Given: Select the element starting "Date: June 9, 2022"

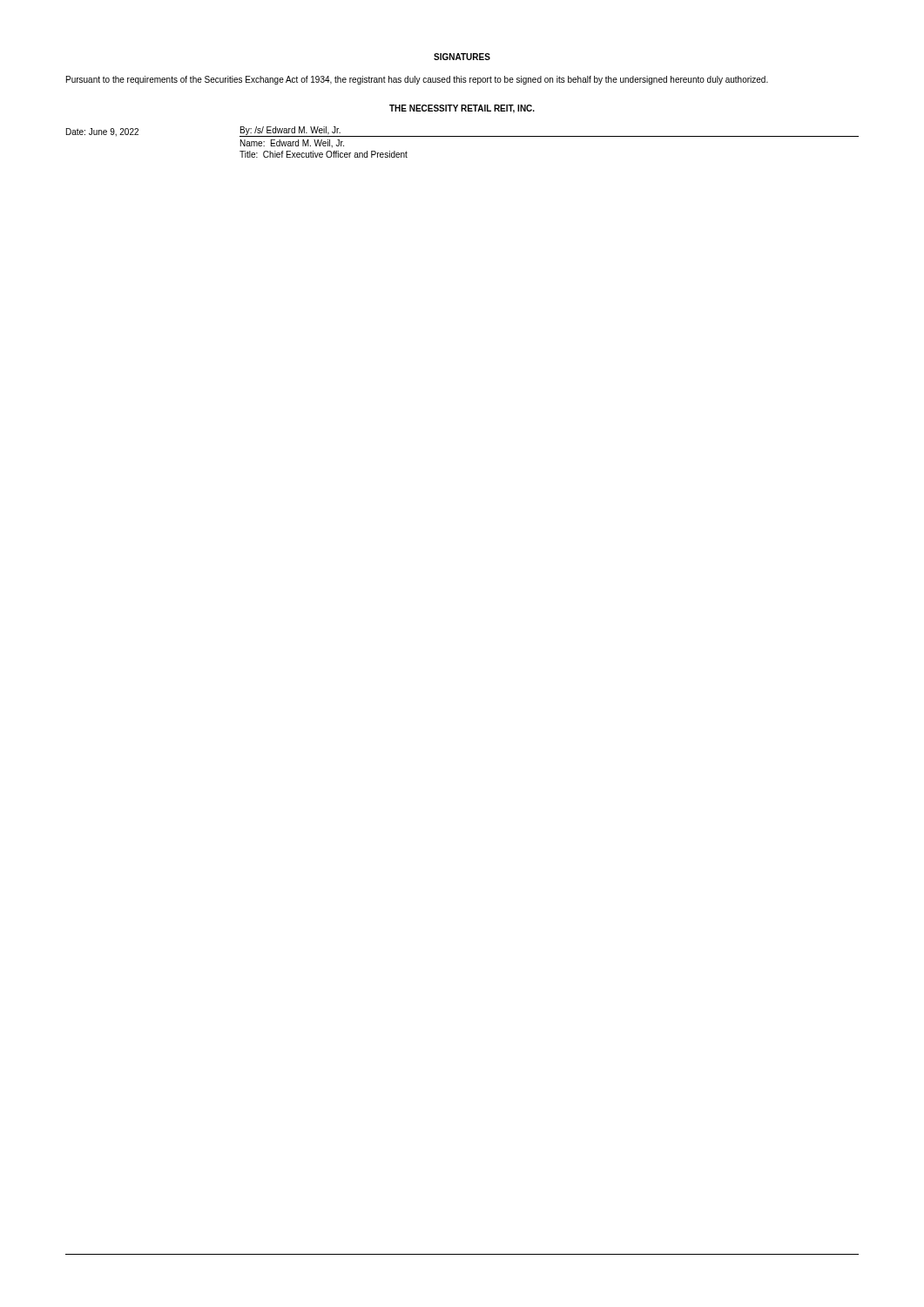Looking at the screenshot, I should coord(462,142).
